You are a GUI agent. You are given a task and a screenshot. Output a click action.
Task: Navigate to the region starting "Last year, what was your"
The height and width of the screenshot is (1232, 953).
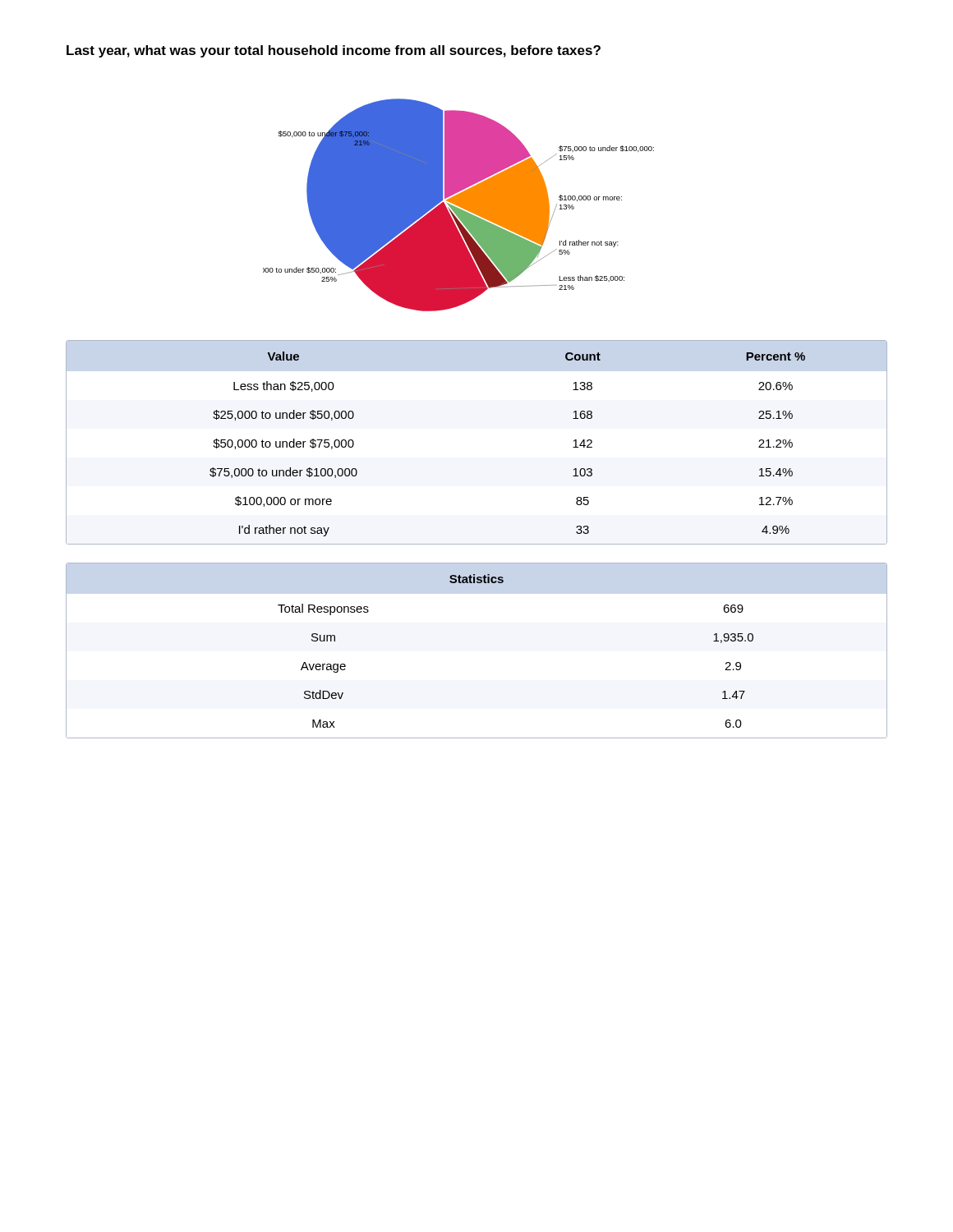point(334,51)
